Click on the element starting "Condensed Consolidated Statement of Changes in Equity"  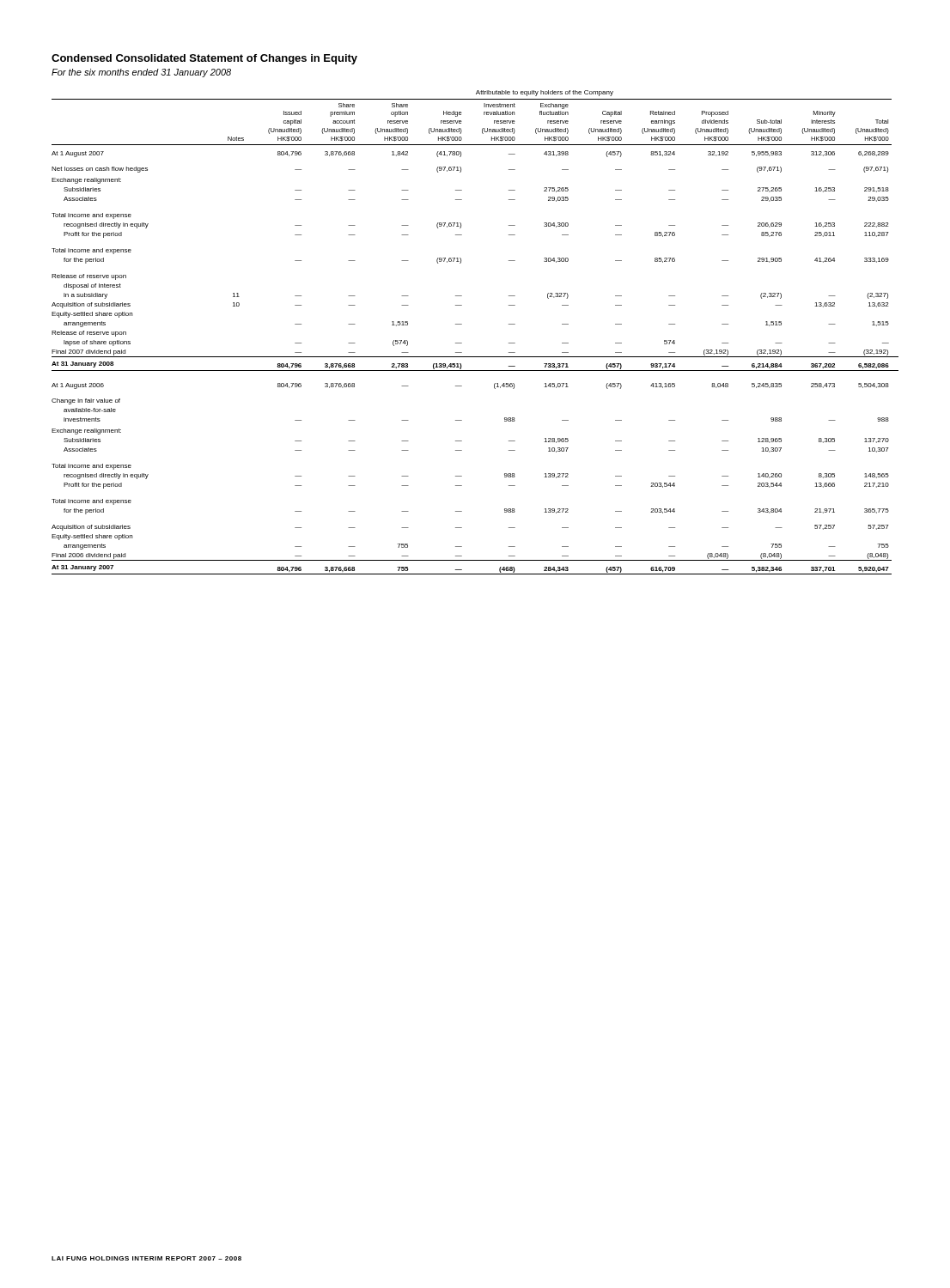(x=204, y=58)
